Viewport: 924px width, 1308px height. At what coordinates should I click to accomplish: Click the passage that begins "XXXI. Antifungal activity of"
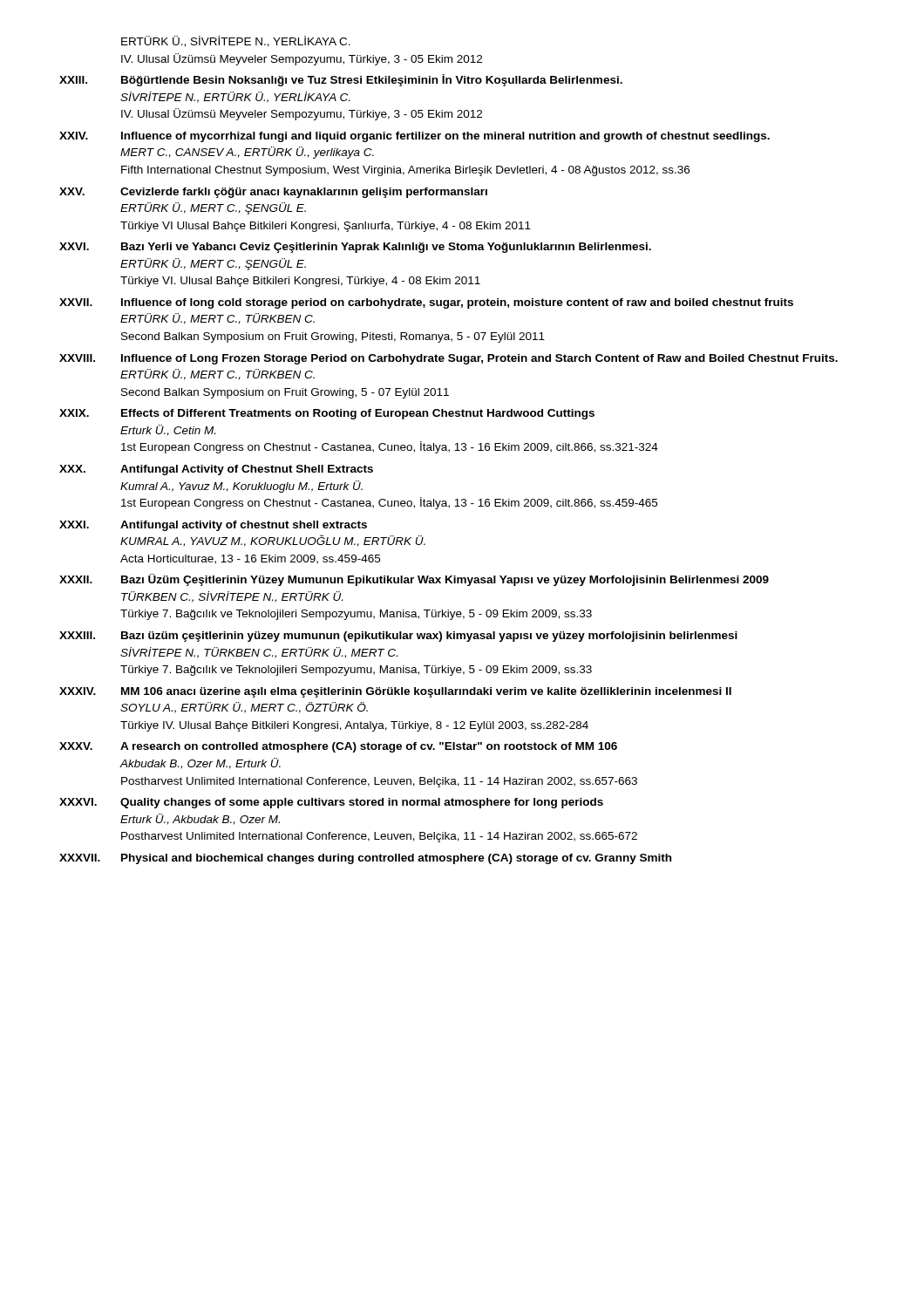coord(213,526)
